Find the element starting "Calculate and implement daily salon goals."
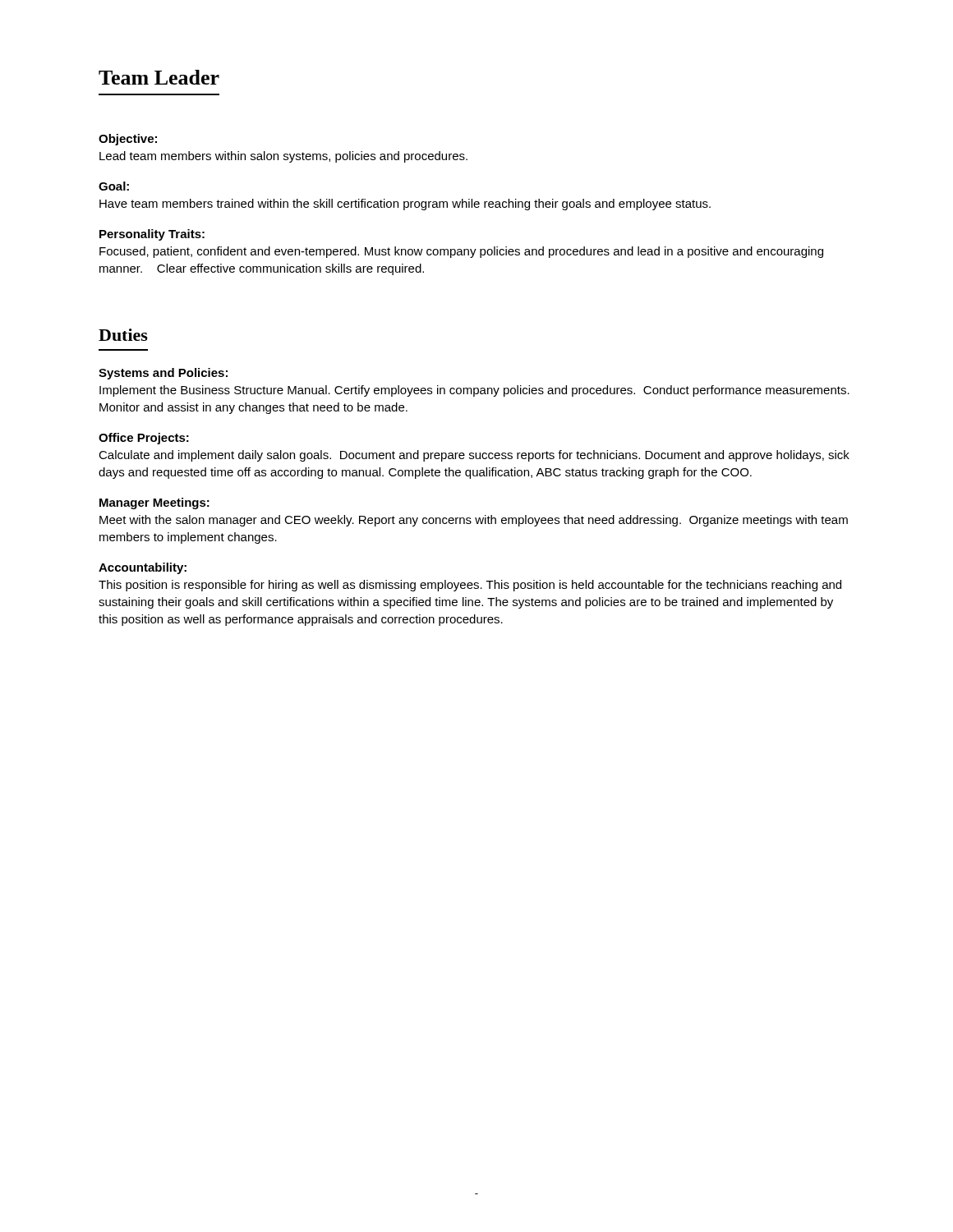Viewport: 953px width, 1232px height. [x=476, y=463]
